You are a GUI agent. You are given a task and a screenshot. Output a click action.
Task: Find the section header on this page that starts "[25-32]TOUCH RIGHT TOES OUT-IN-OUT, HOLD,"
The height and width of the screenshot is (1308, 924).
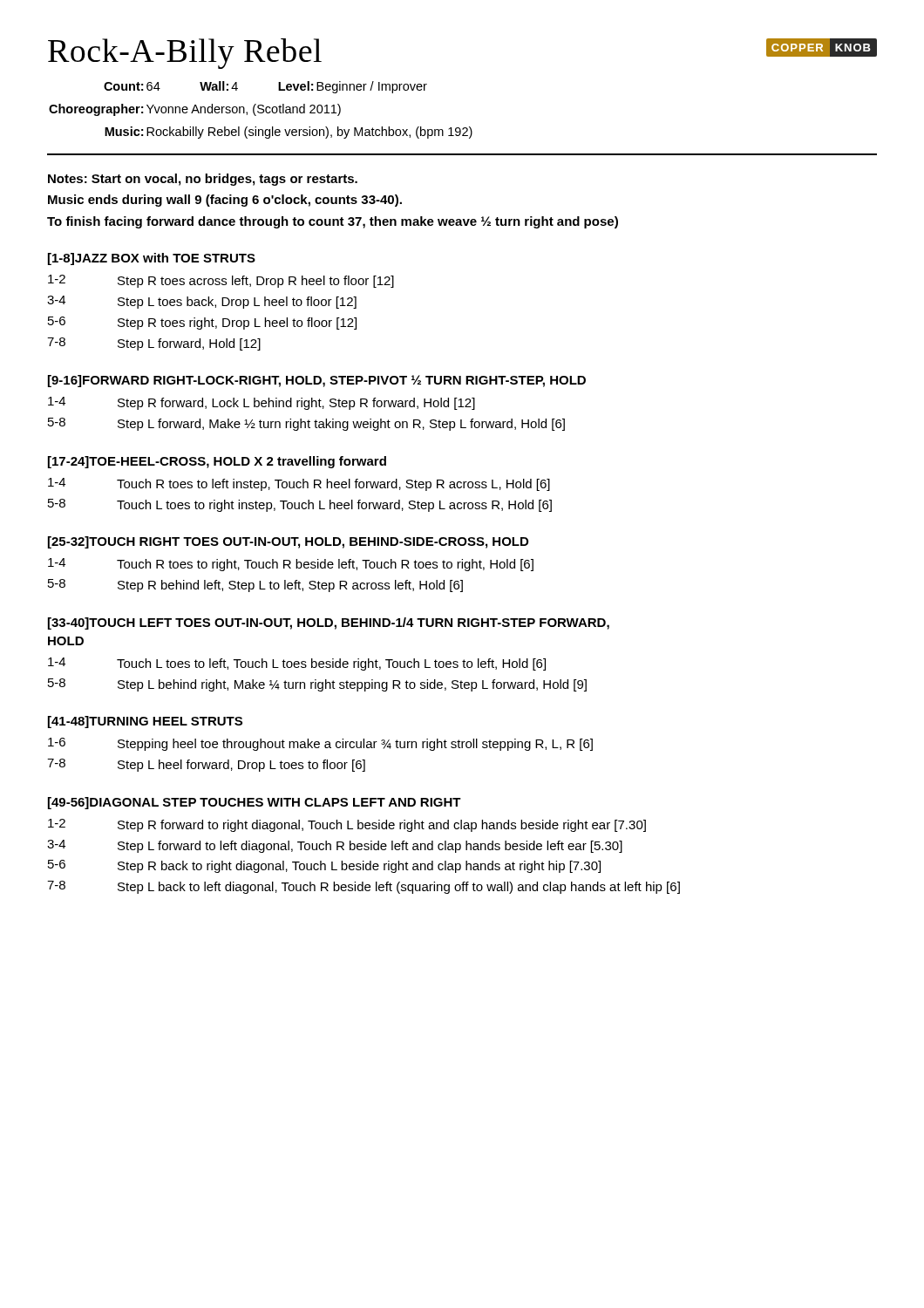pos(288,541)
